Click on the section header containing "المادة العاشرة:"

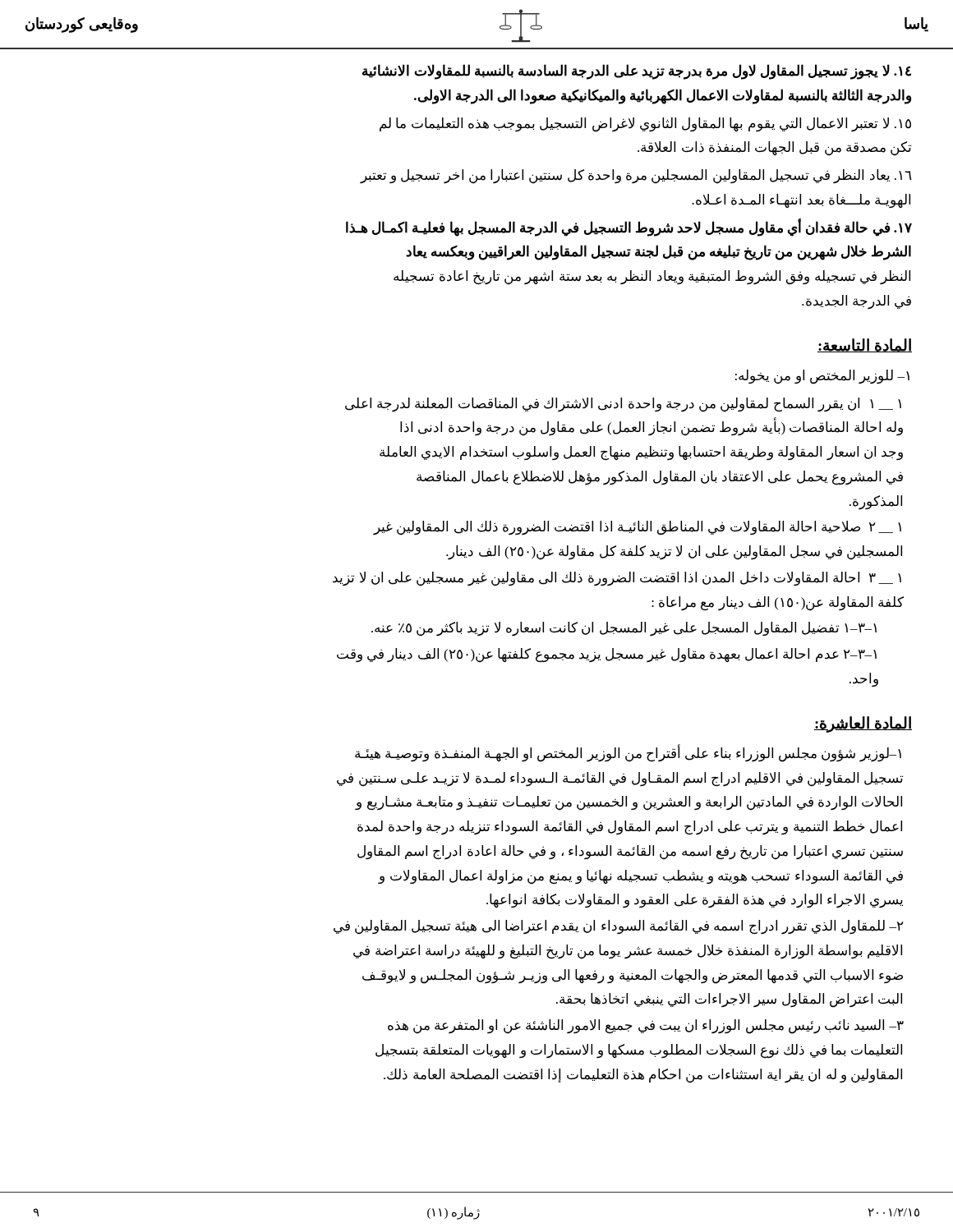[x=863, y=723]
